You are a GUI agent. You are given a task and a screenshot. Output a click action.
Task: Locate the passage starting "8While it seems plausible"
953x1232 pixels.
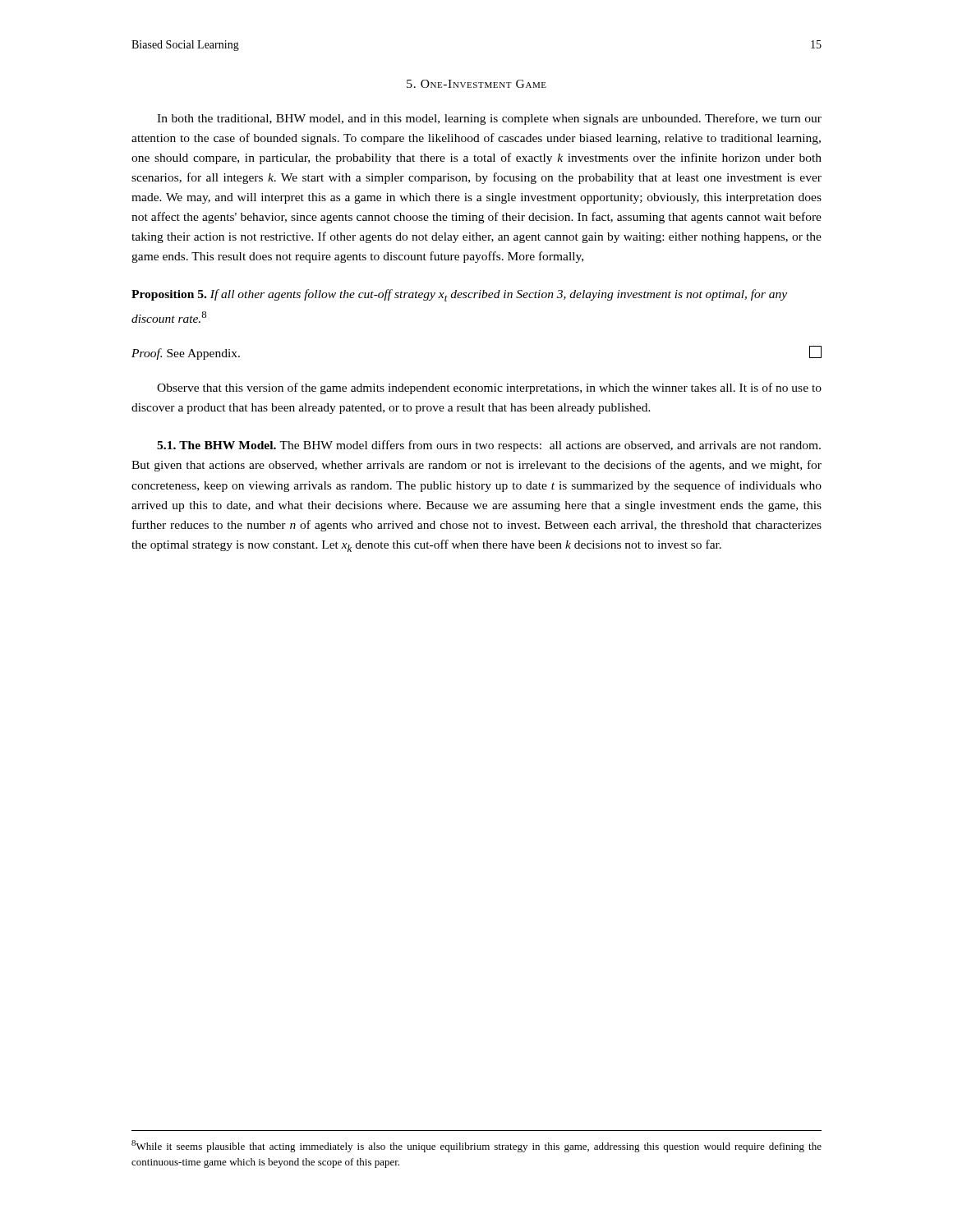click(x=476, y=1153)
